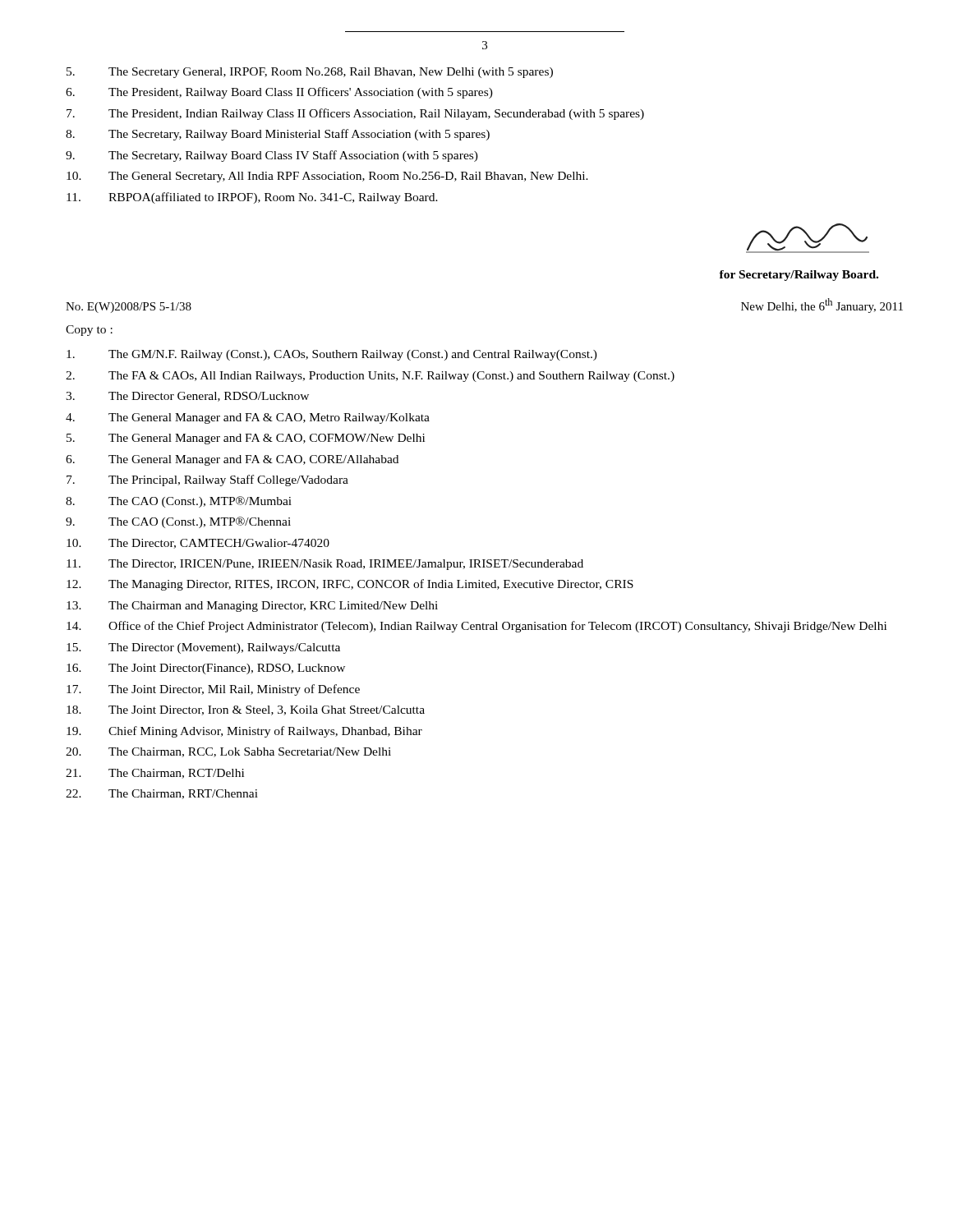Viewport: 953px width, 1232px height.
Task: Point to the text block starting "12. The Managing Director, RITES, IRCON,"
Action: [x=485, y=585]
